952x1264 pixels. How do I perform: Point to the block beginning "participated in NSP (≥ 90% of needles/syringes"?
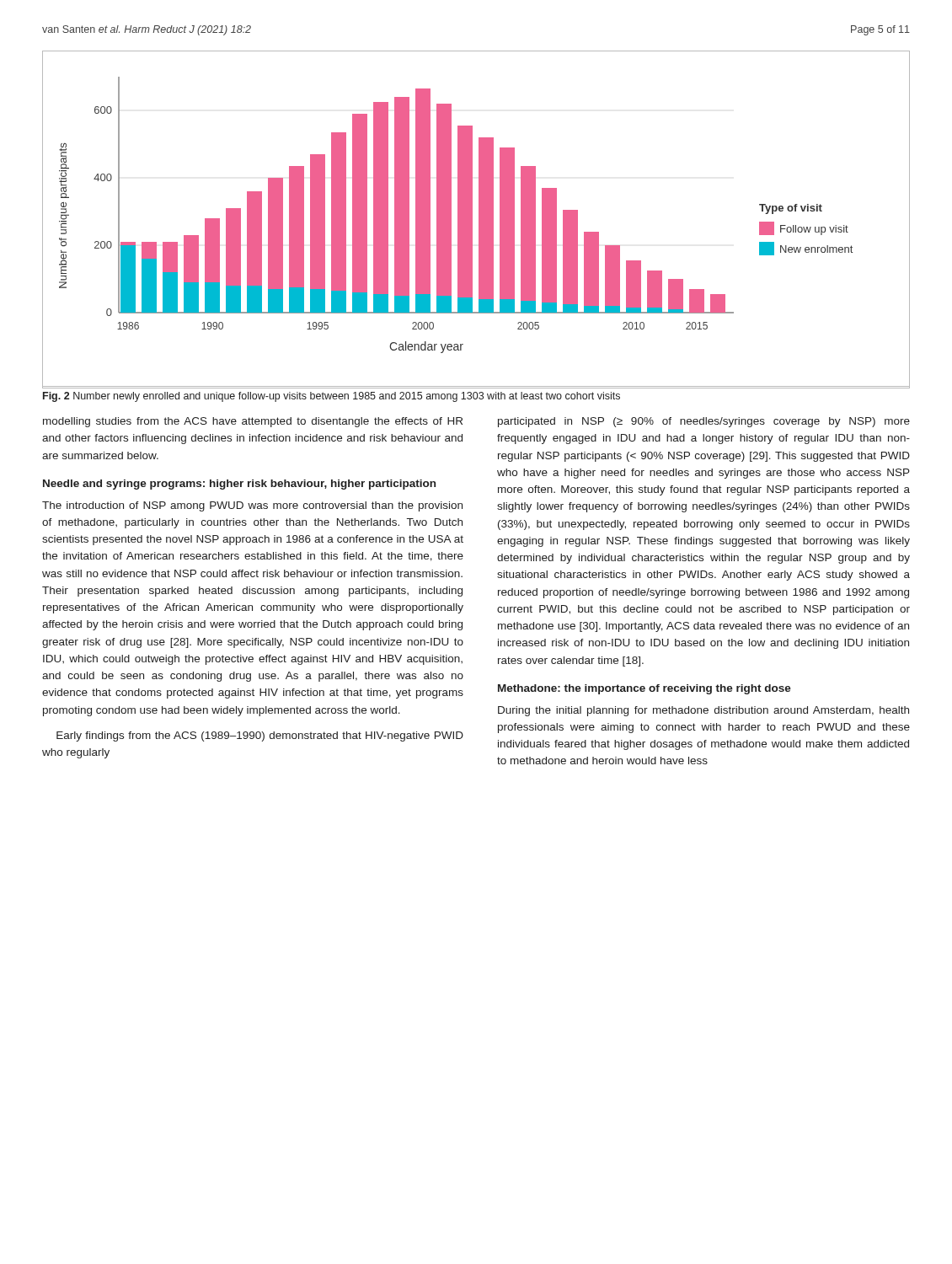pyautogui.click(x=703, y=540)
